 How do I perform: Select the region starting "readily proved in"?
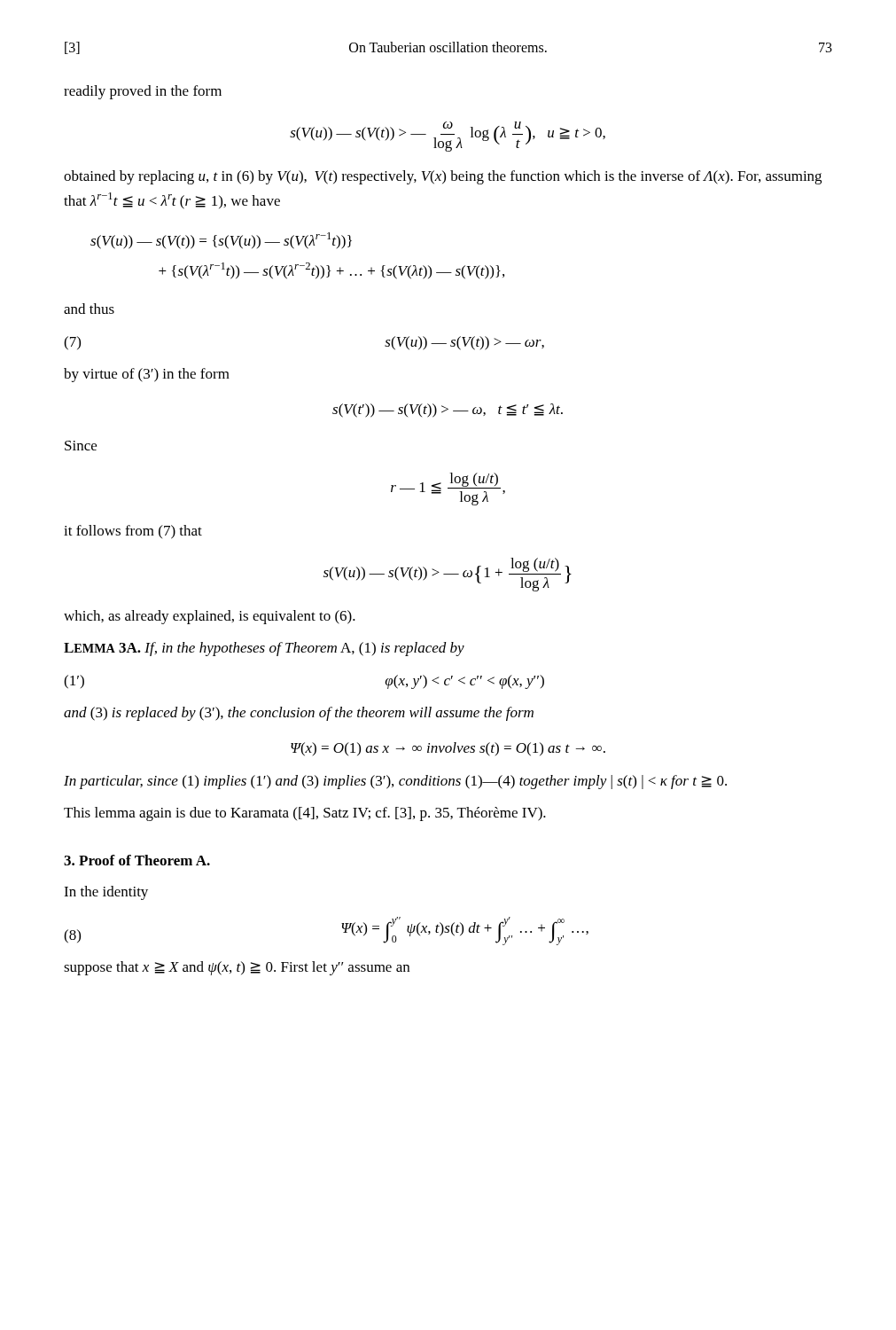point(143,91)
